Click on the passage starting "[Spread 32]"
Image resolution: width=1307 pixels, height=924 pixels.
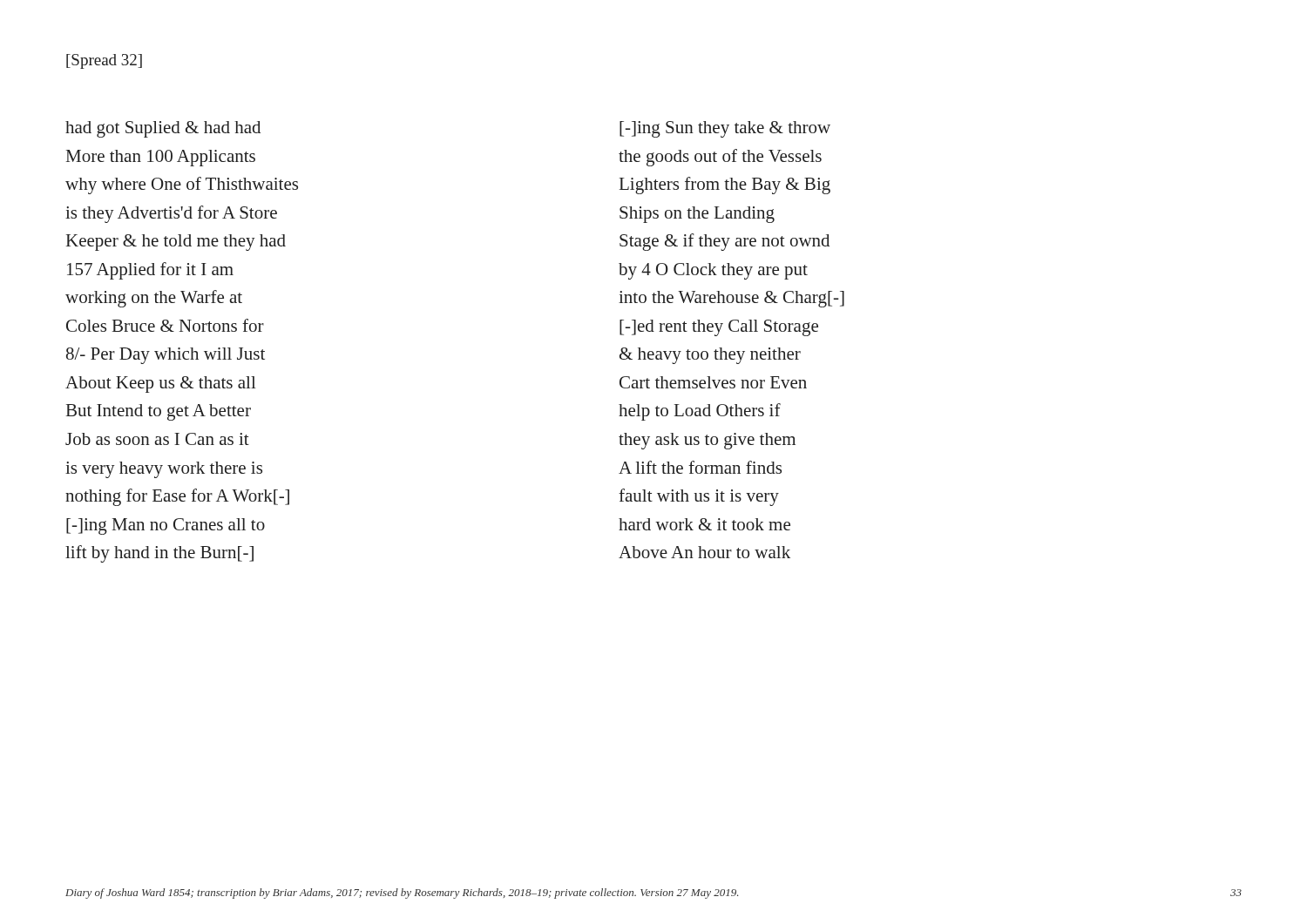[x=104, y=60]
